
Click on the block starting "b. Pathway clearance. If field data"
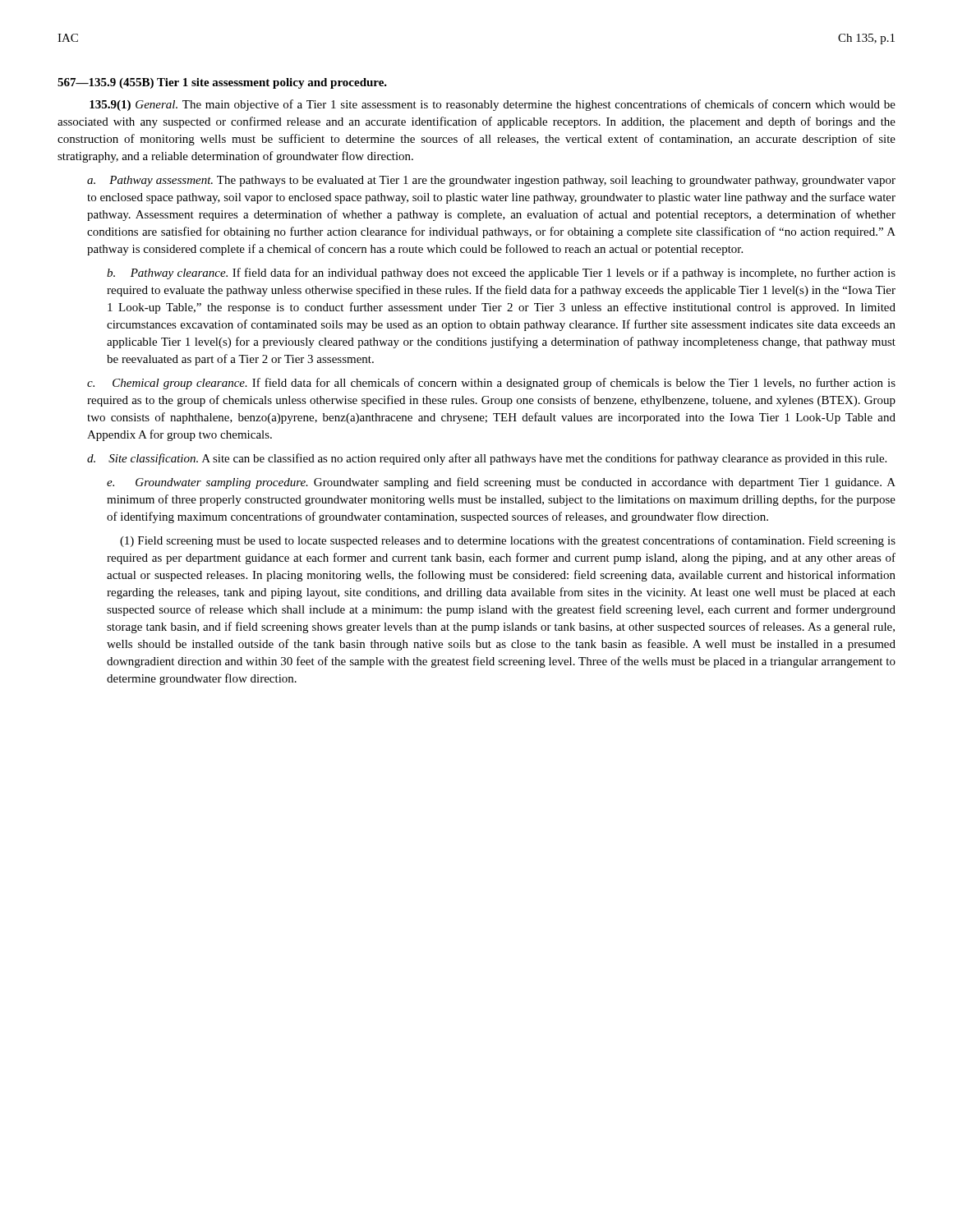(501, 316)
